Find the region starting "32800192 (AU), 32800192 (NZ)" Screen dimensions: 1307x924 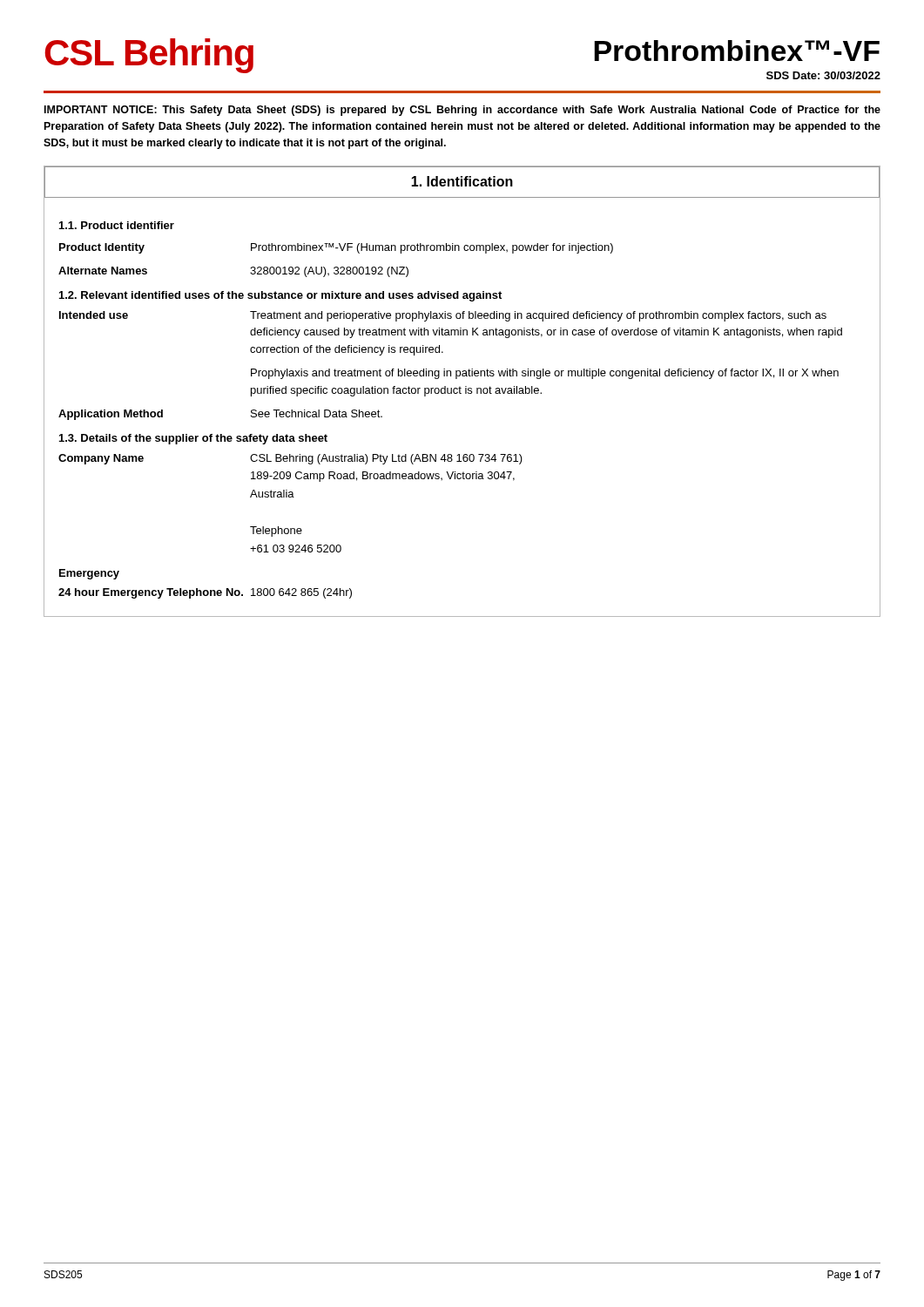pos(330,271)
